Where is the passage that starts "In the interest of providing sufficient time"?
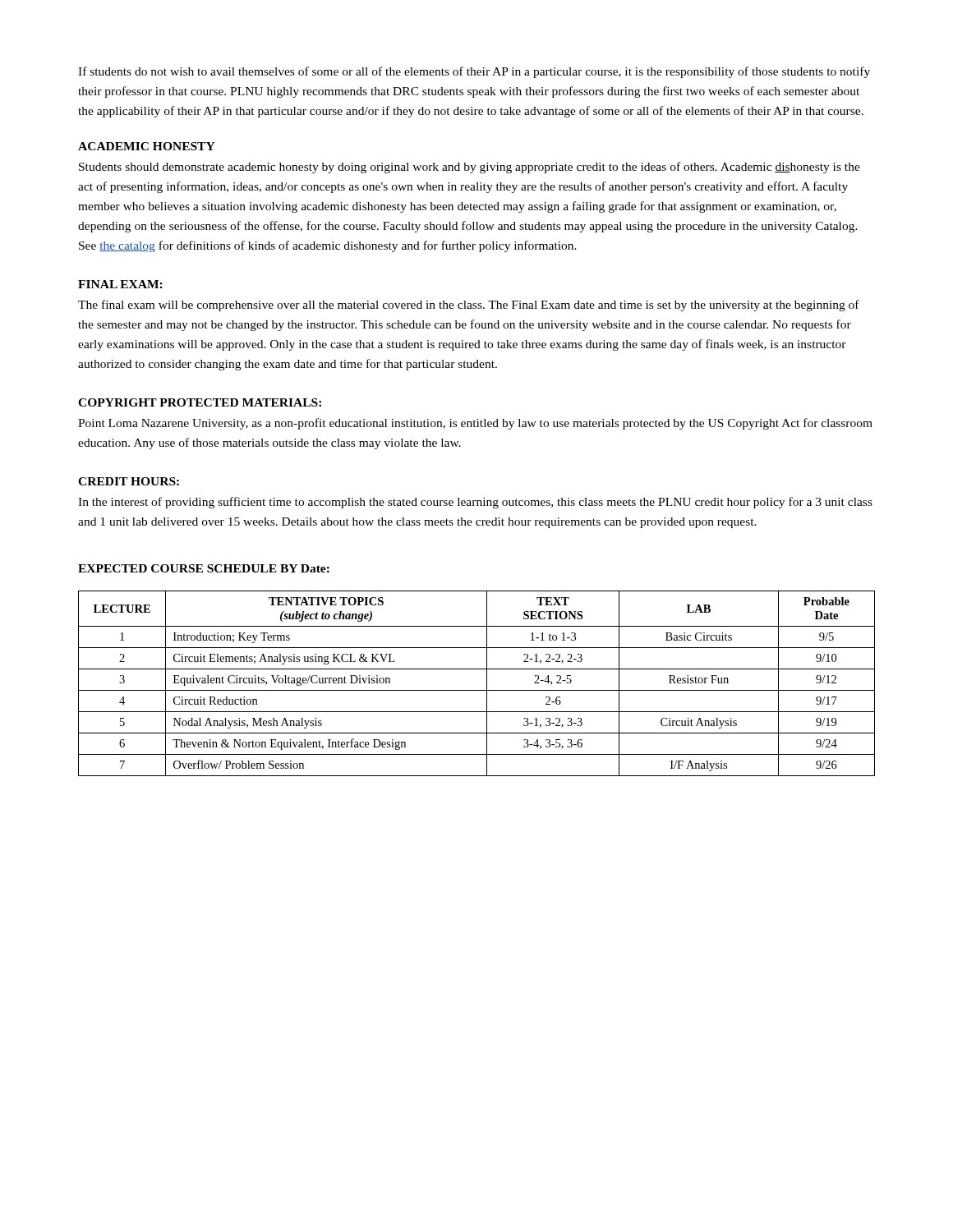Screen dimensions: 1232x953 (x=475, y=511)
